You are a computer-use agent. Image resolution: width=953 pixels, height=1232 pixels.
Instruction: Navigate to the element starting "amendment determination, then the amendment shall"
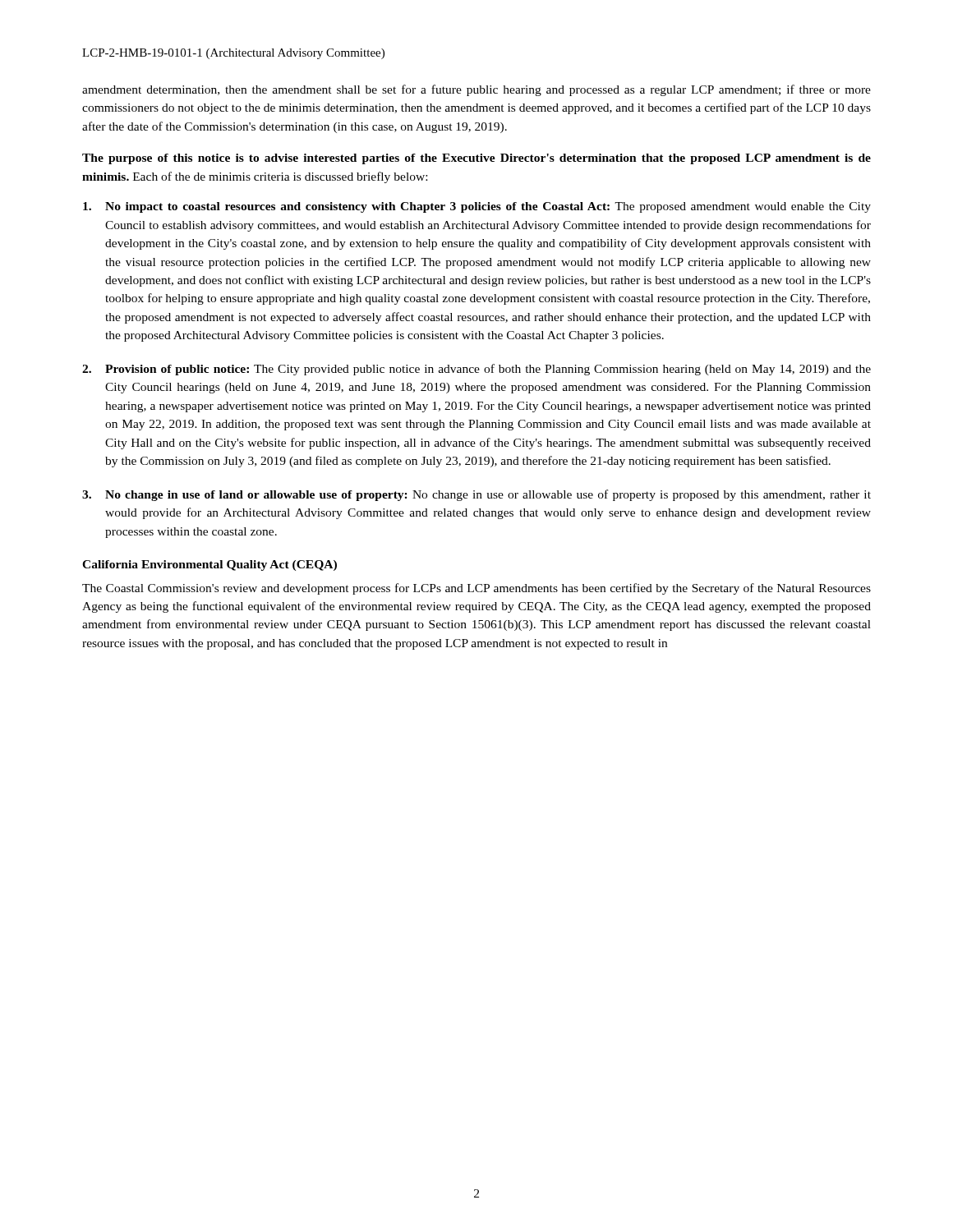click(x=476, y=107)
